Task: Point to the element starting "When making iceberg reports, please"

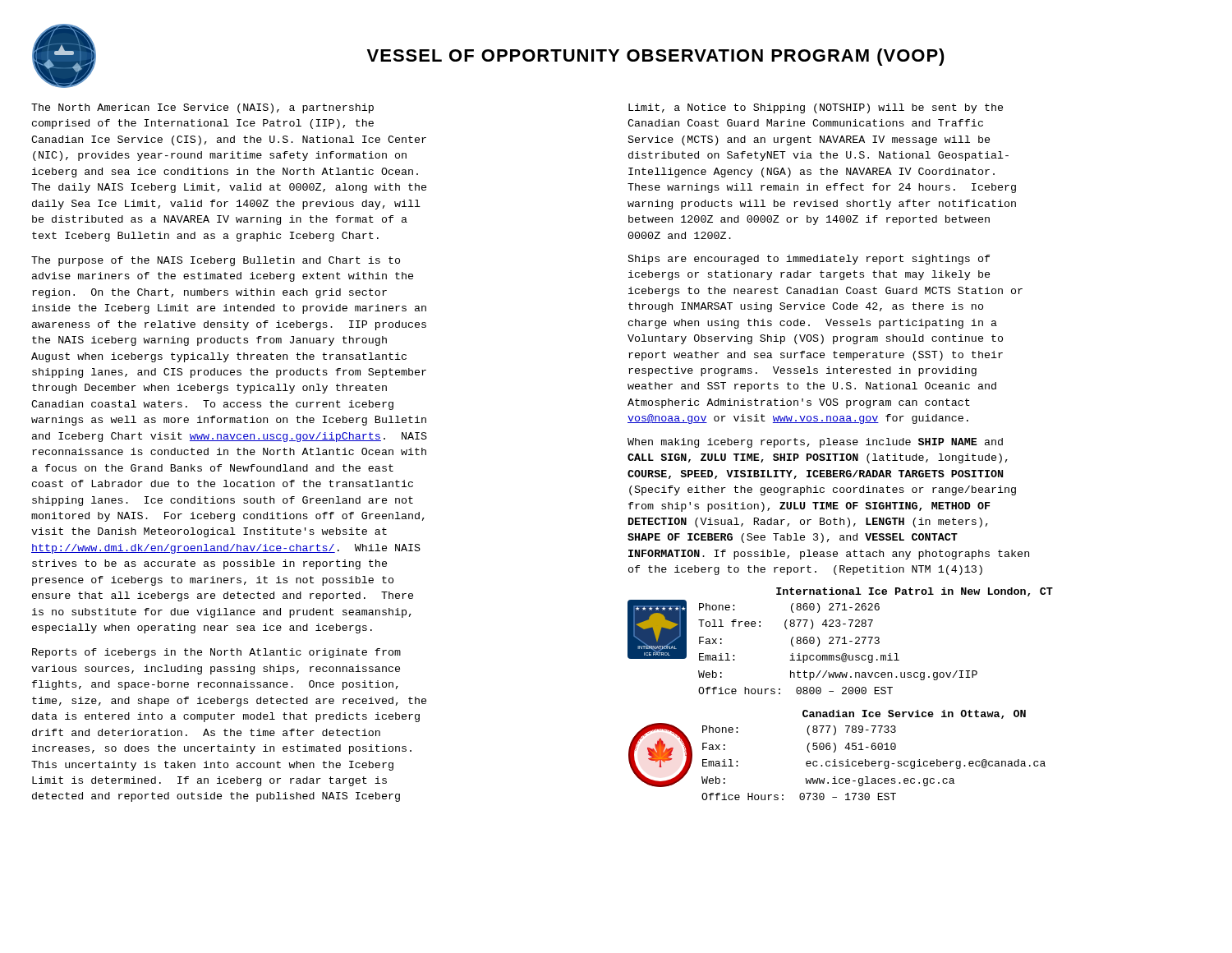Action: (829, 506)
